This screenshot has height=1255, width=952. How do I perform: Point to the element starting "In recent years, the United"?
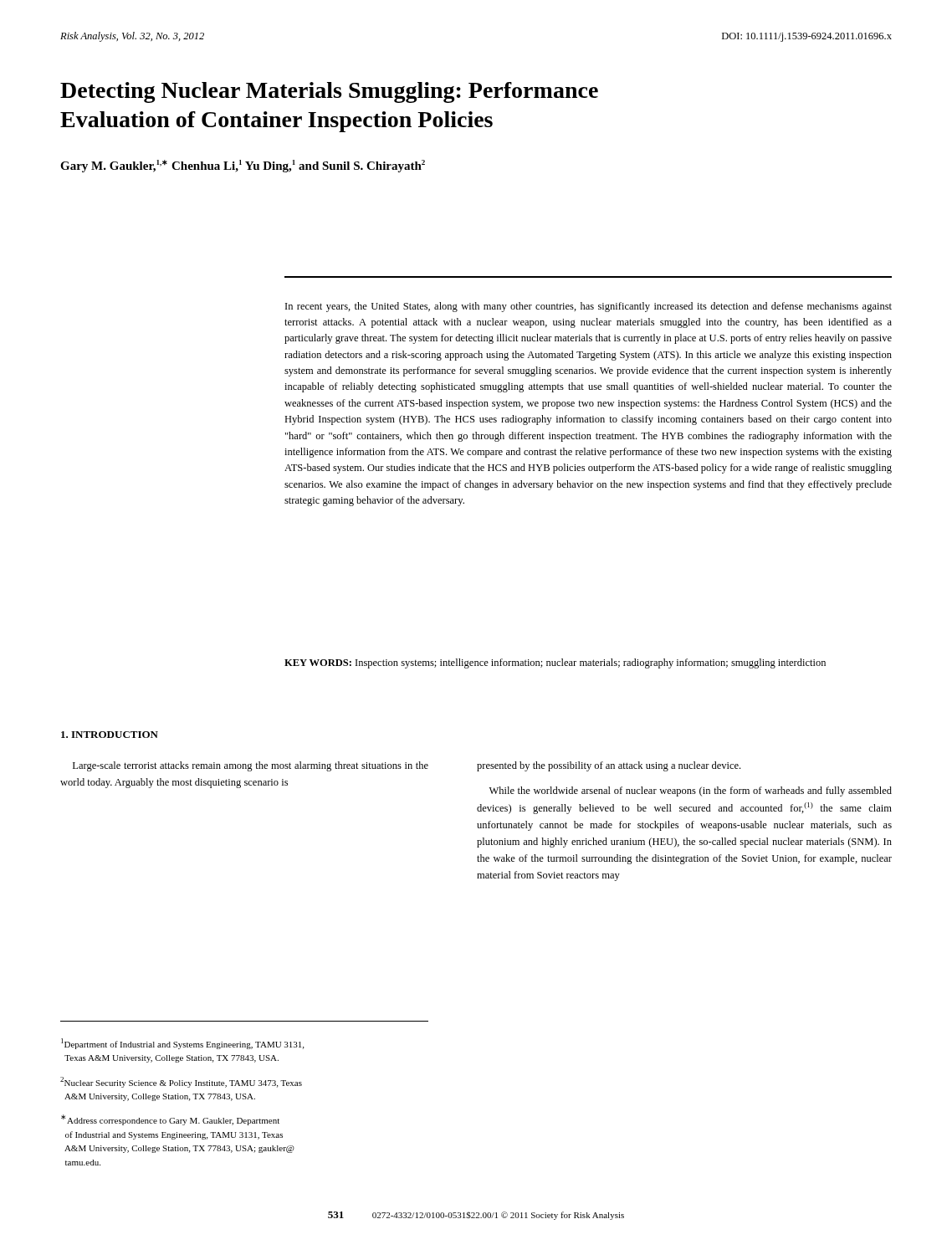588,404
